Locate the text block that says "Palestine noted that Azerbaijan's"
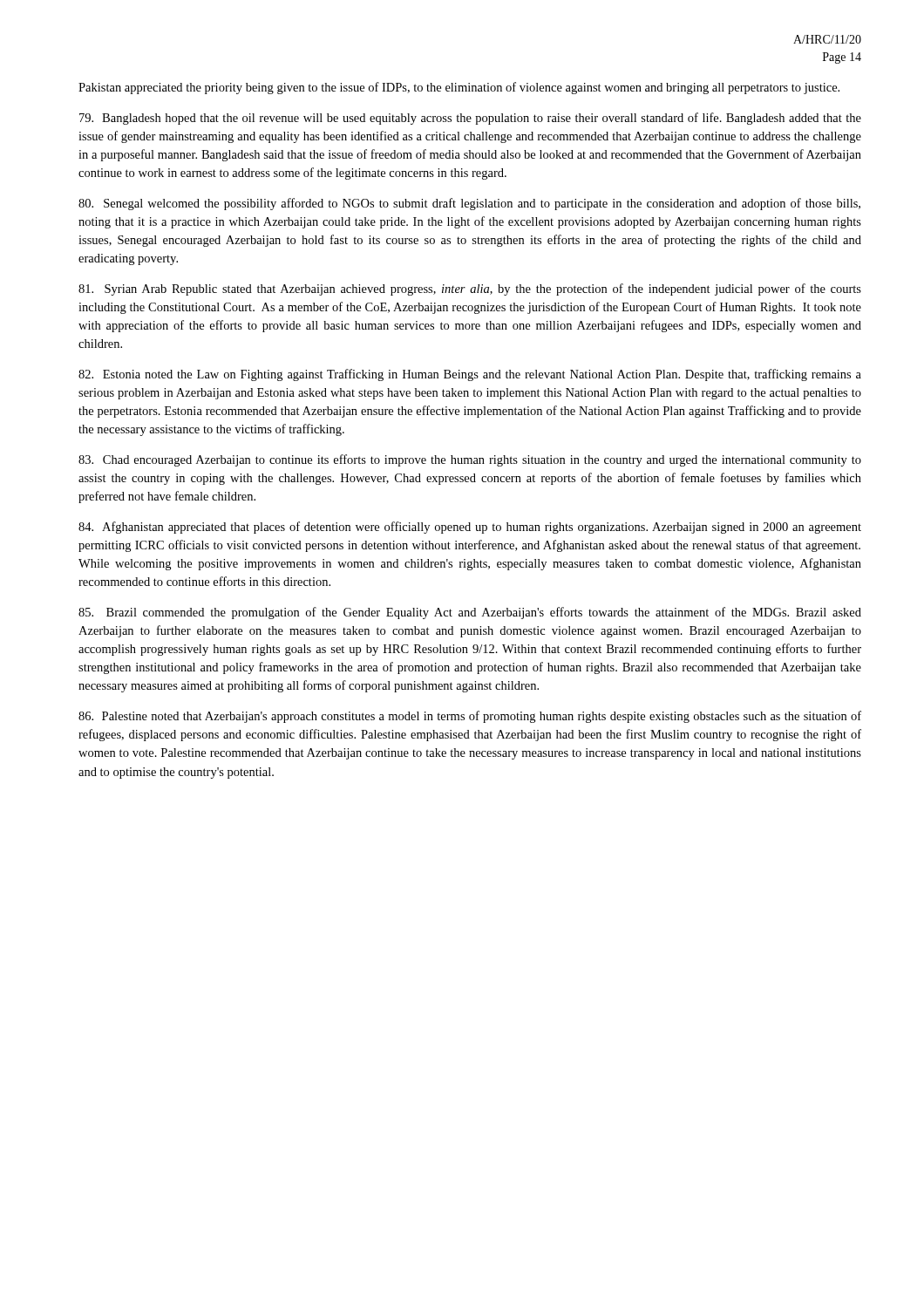Viewport: 924px width, 1308px height. click(470, 744)
